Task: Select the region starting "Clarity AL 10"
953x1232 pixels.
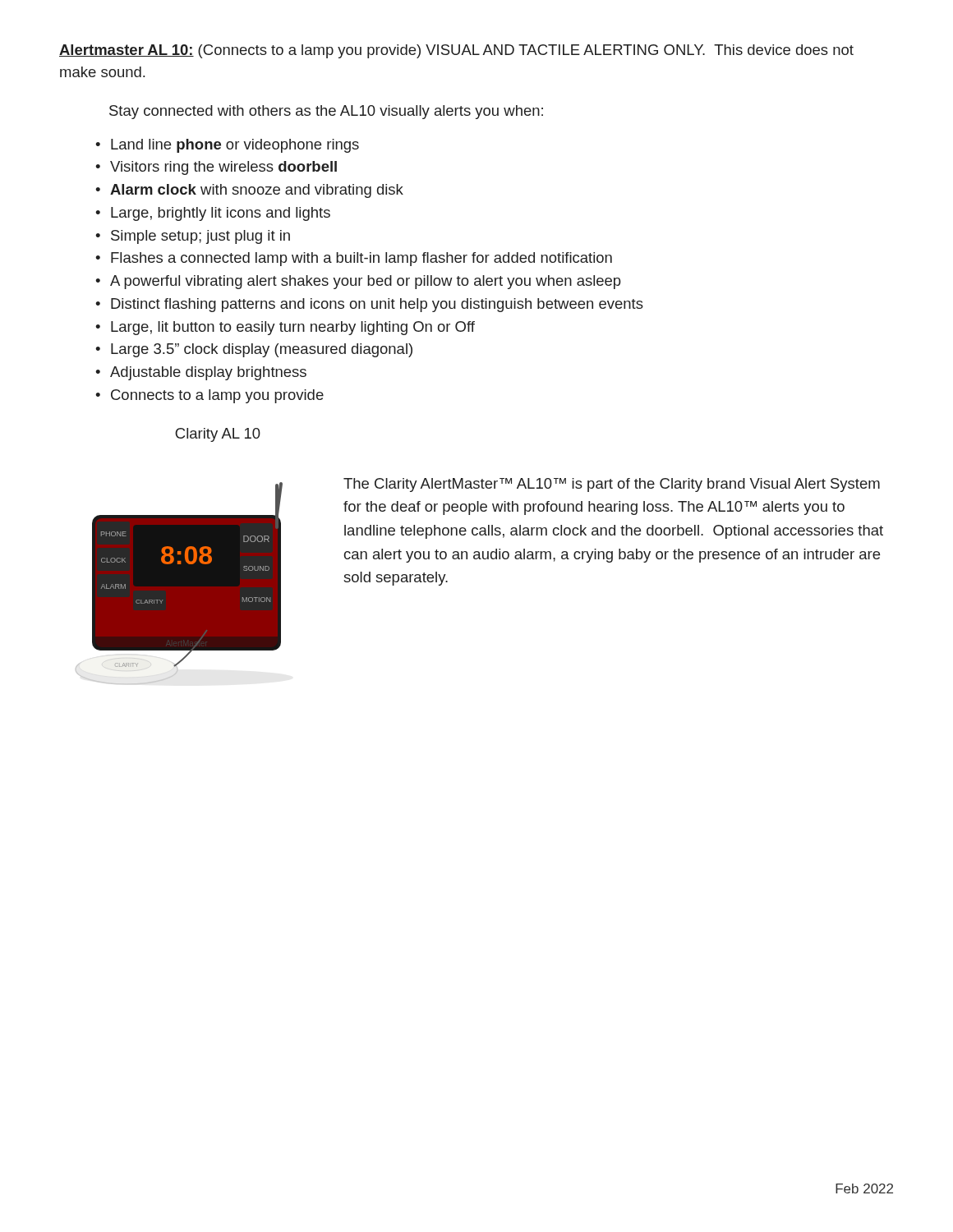Action: pyautogui.click(x=205, y=433)
